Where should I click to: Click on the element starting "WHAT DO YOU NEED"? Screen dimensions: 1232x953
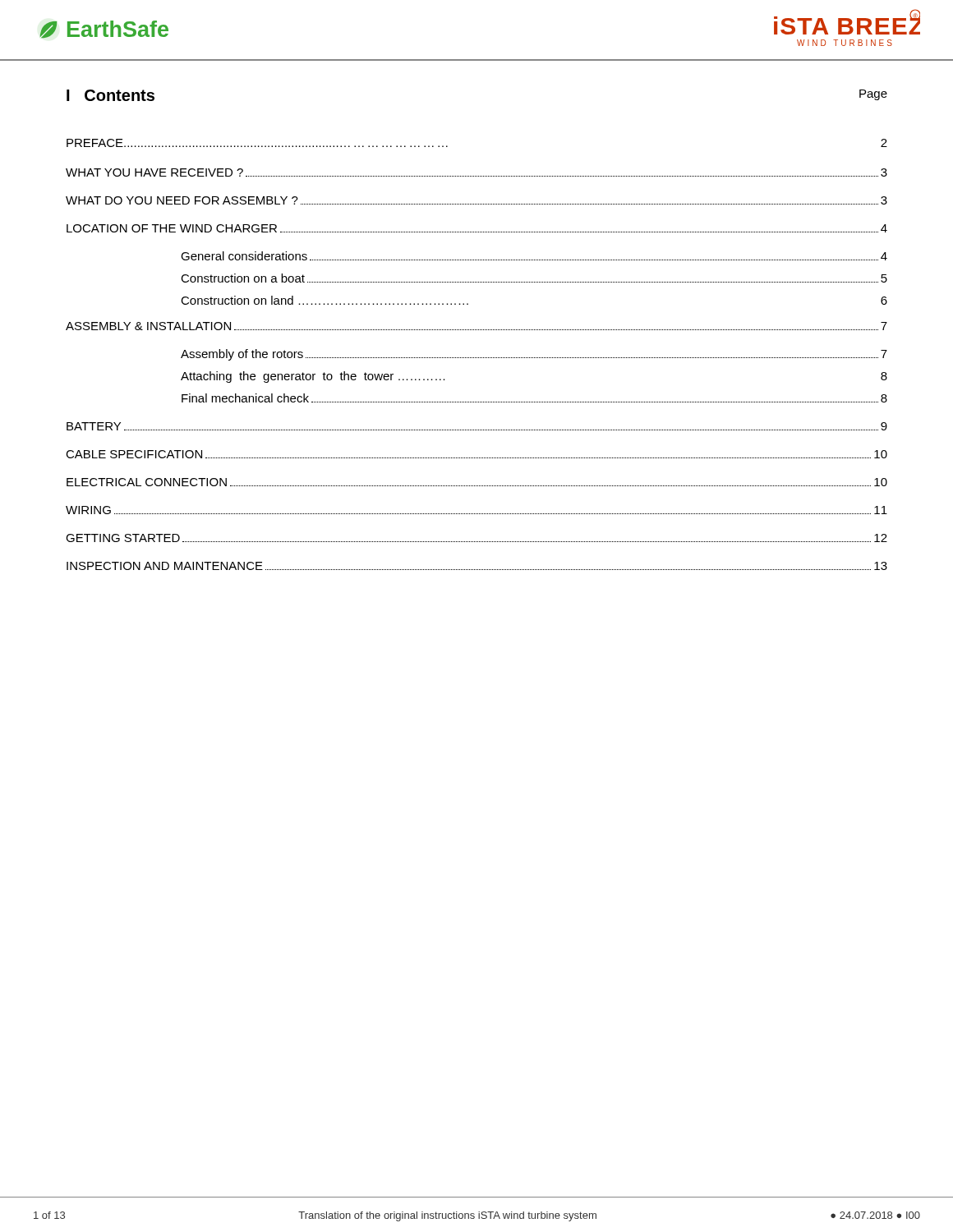pos(476,200)
